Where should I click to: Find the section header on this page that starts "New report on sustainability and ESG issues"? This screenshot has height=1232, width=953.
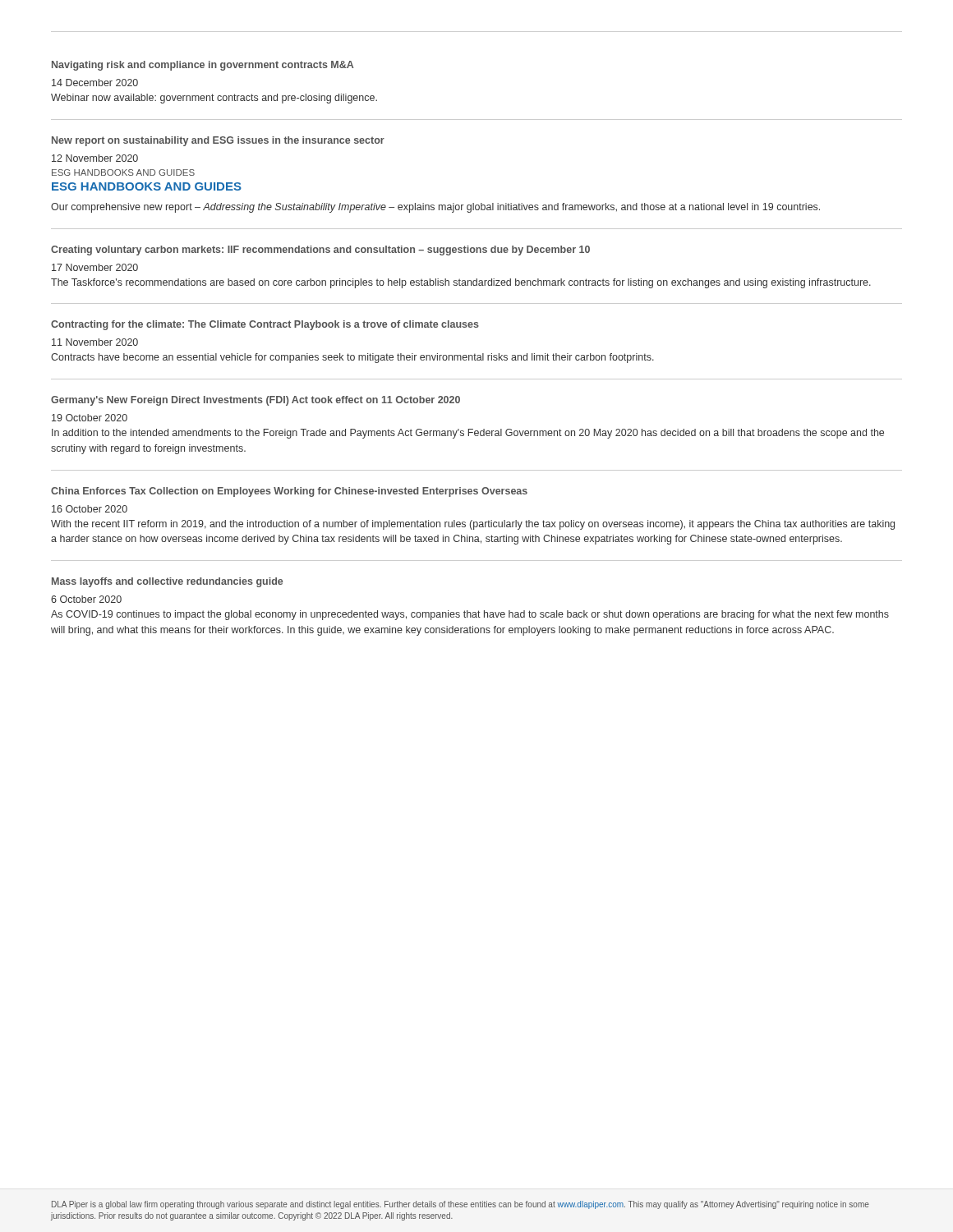click(x=218, y=140)
